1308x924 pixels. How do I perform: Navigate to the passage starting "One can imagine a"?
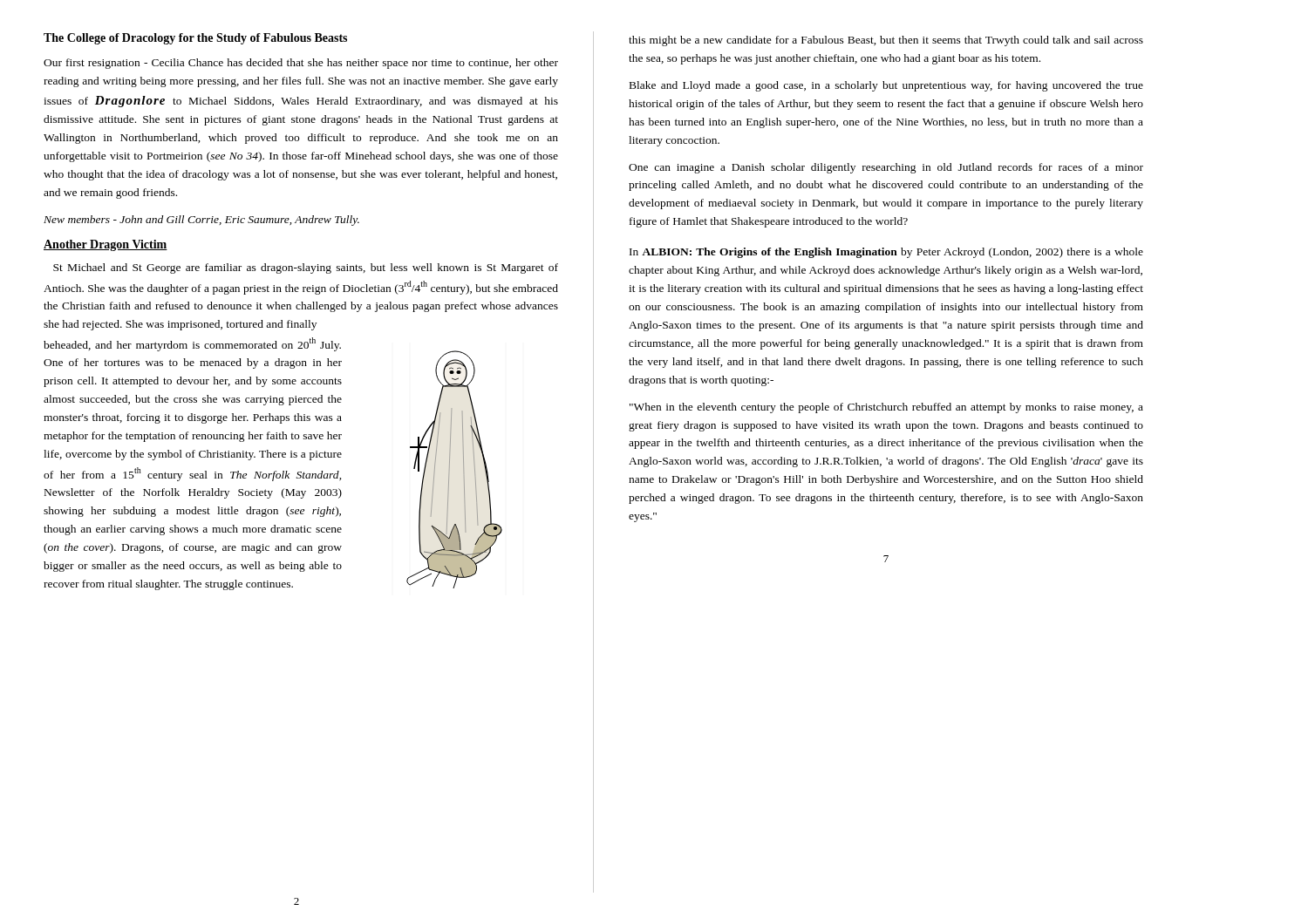click(886, 194)
